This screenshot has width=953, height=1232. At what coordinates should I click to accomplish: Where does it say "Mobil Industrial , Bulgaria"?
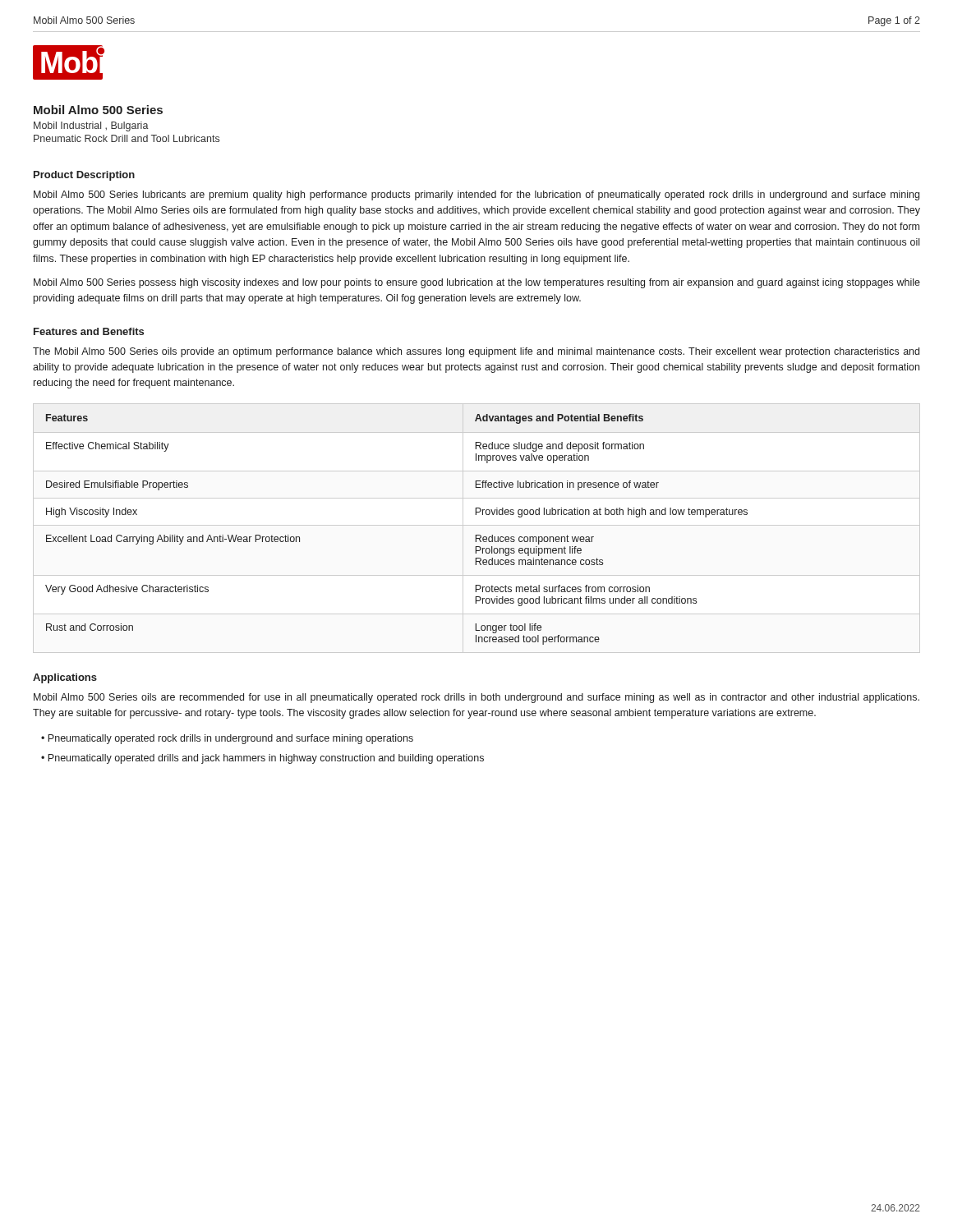click(x=91, y=126)
